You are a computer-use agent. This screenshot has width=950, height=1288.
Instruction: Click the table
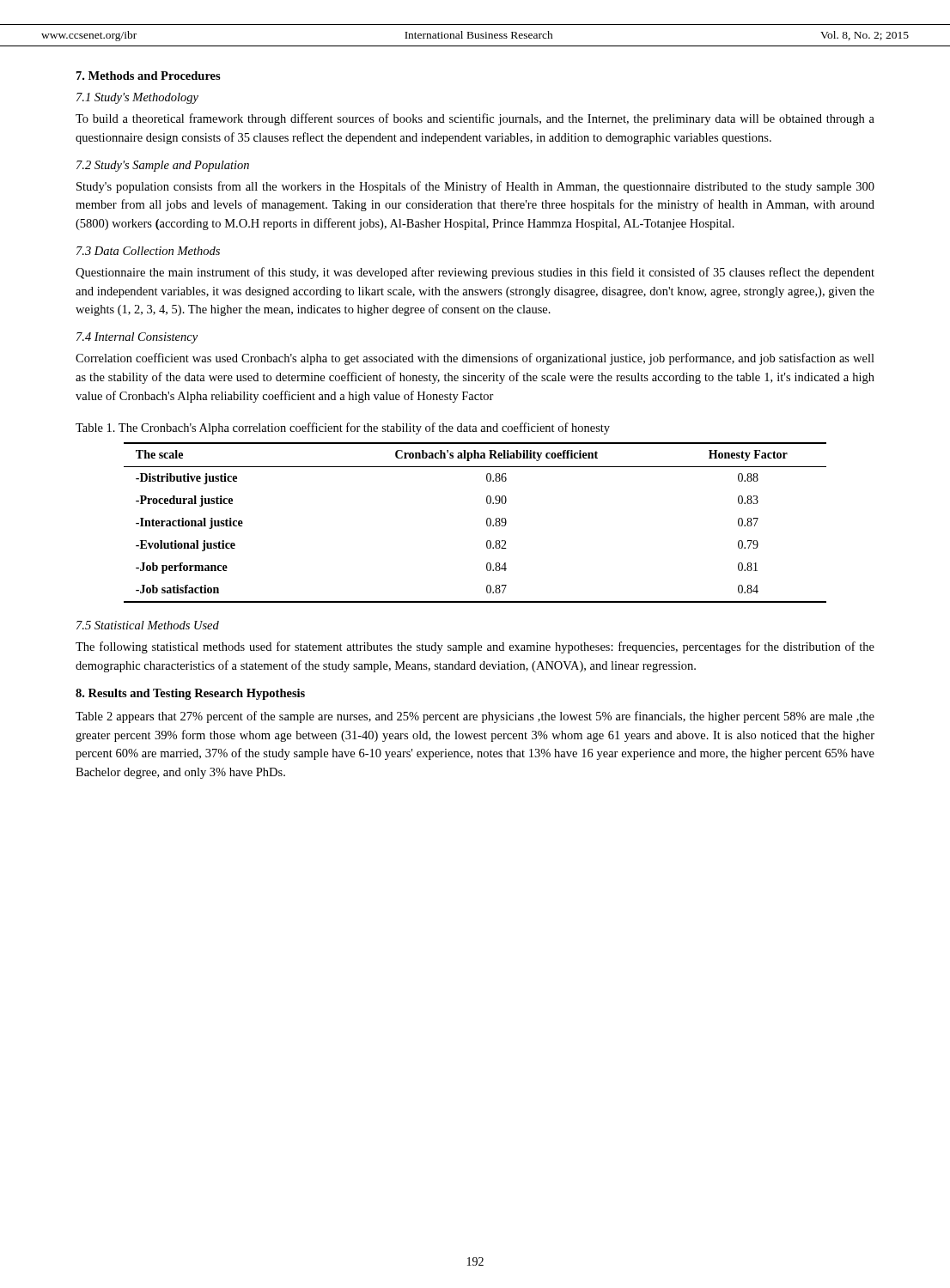pyautogui.click(x=475, y=523)
